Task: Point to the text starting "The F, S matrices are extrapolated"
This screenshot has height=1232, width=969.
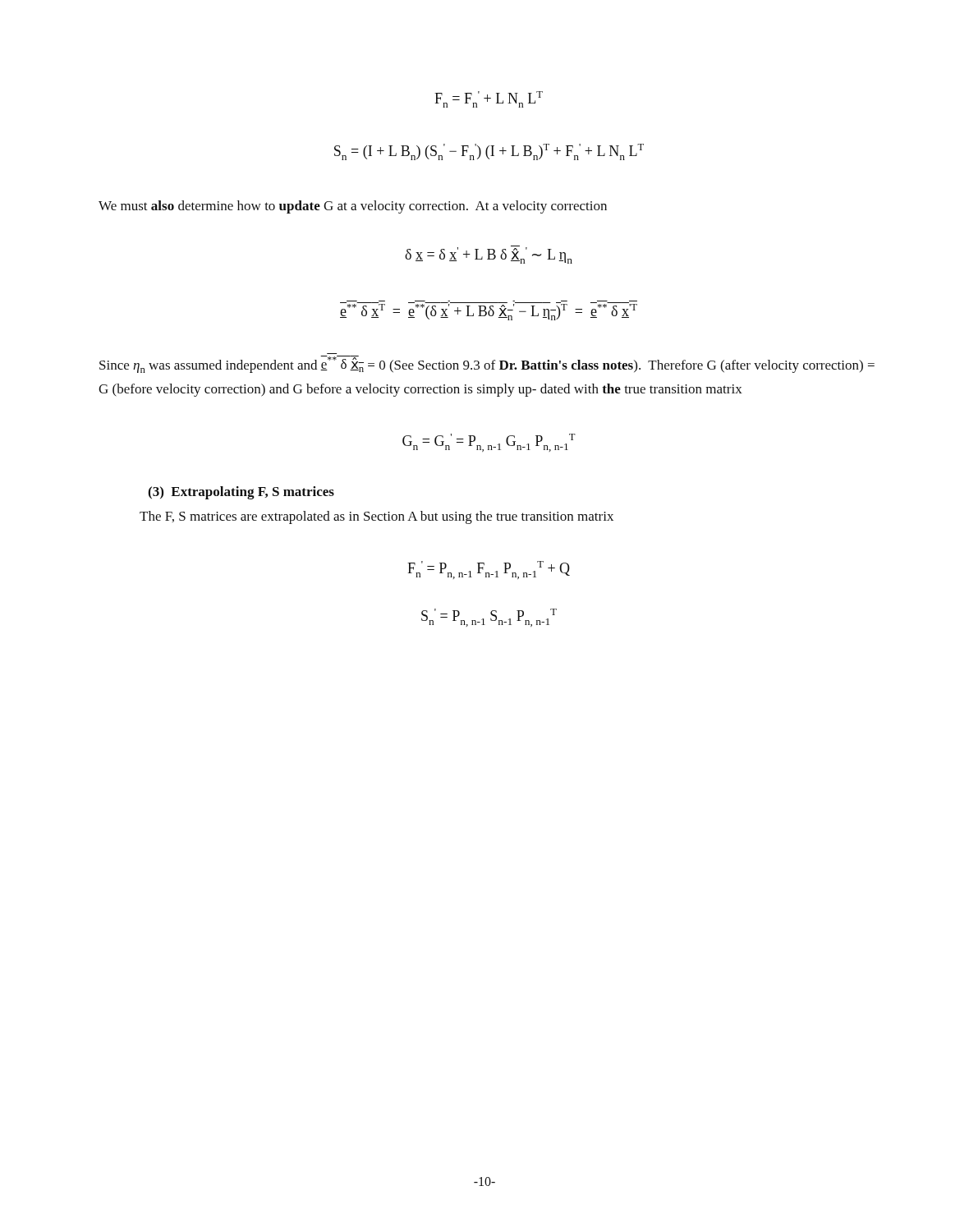Action: 377,516
